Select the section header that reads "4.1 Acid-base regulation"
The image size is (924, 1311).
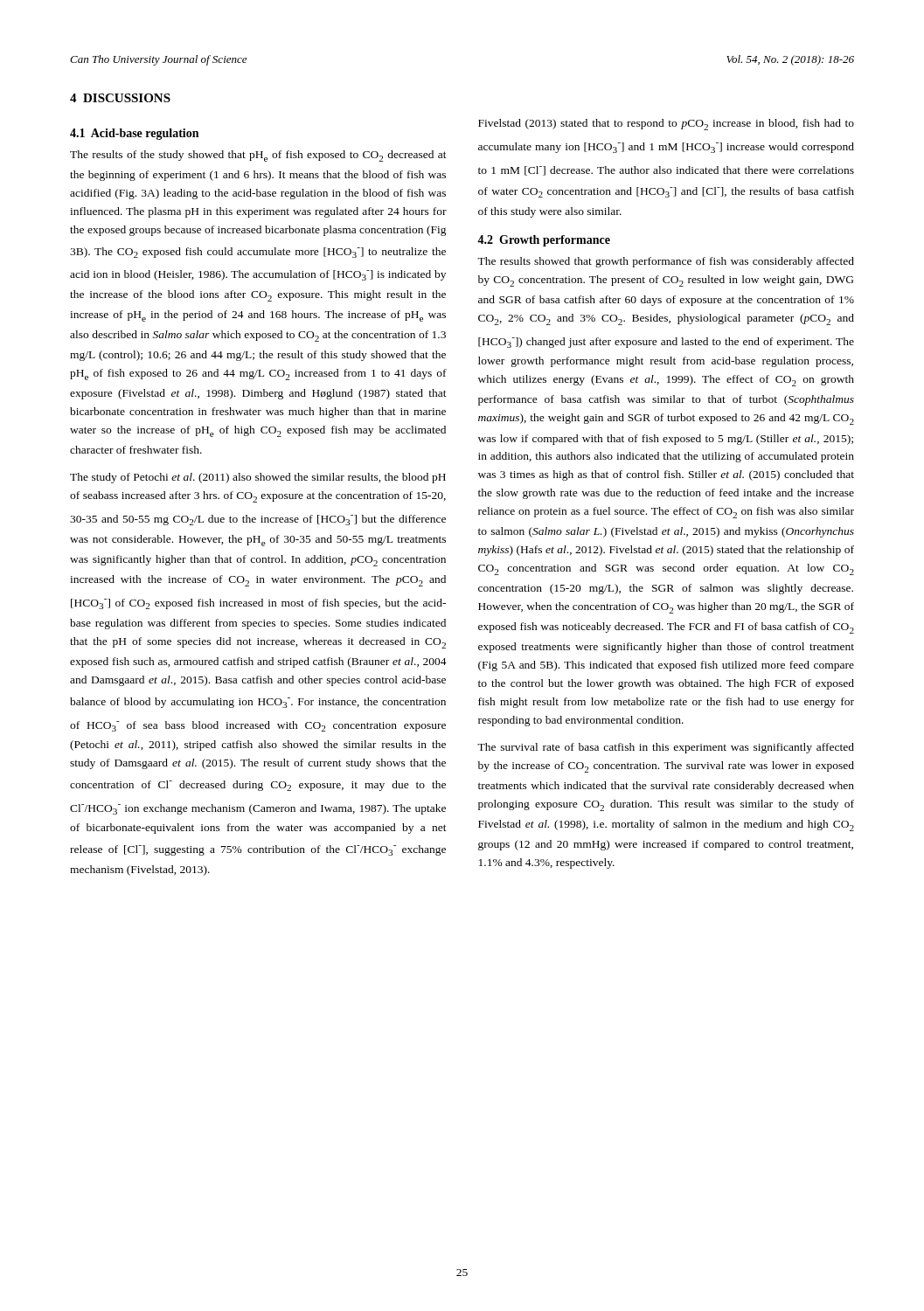pyautogui.click(x=134, y=133)
